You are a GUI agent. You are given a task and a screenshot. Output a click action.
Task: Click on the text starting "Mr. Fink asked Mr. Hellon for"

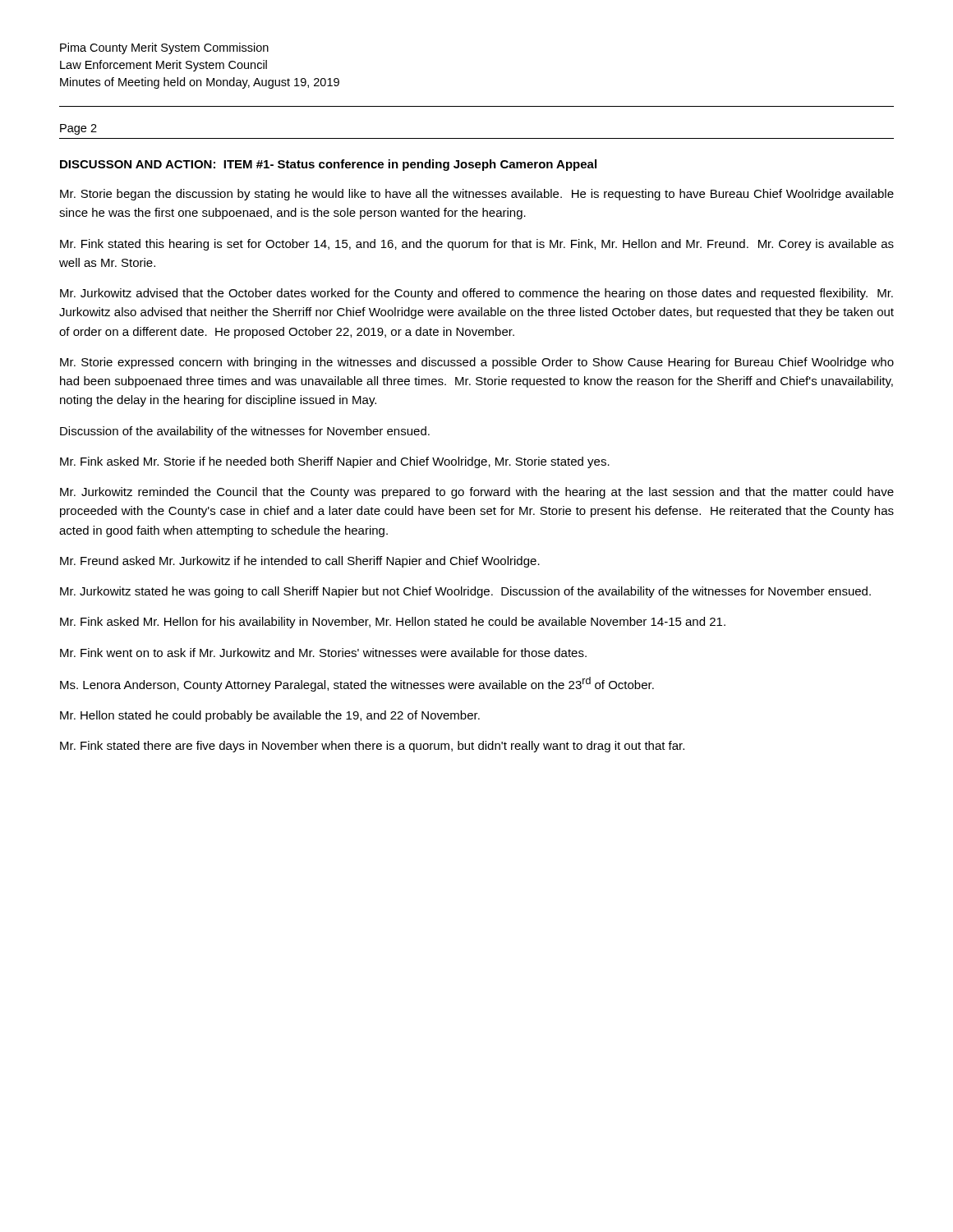(393, 622)
